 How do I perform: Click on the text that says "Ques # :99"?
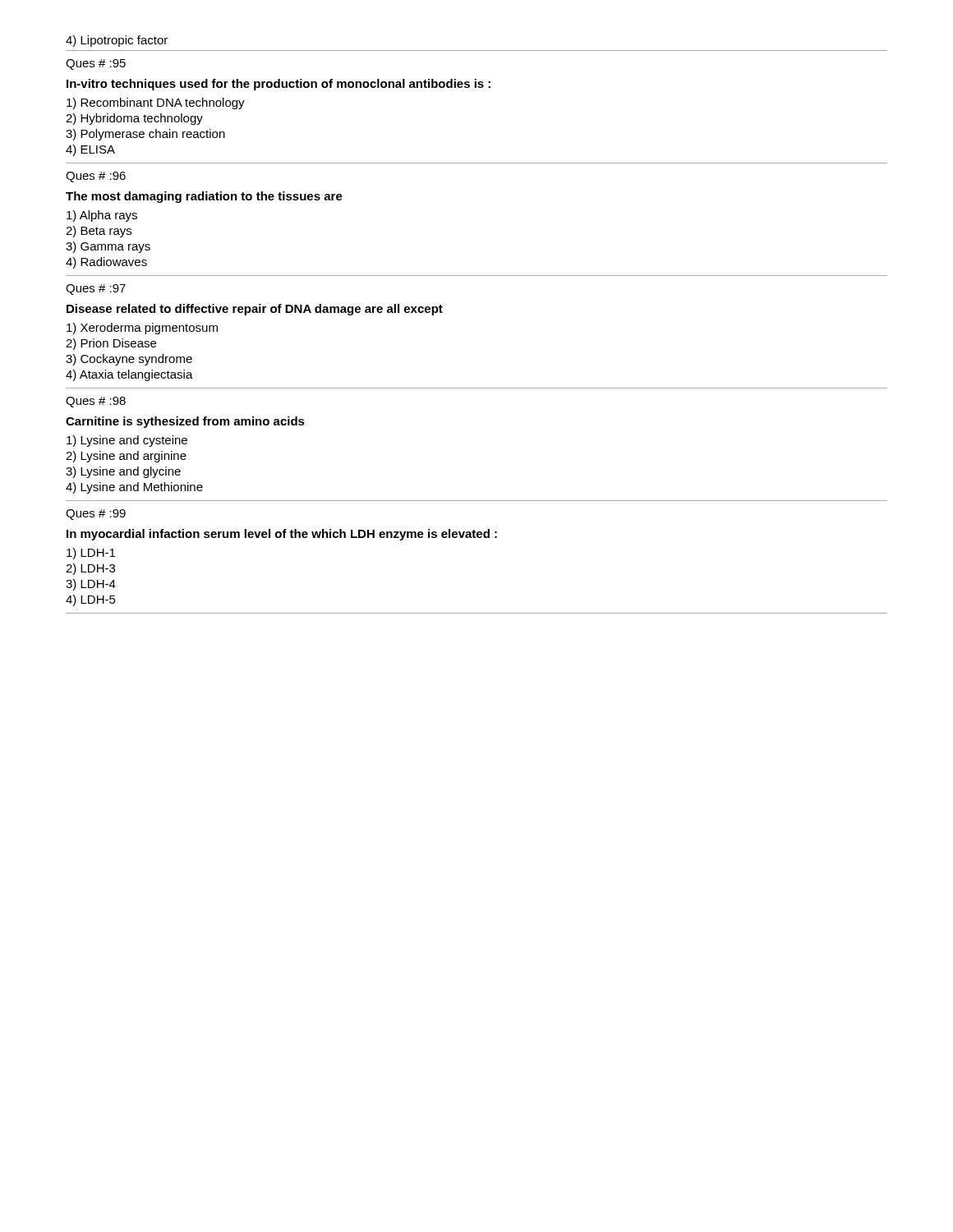pyautogui.click(x=96, y=513)
